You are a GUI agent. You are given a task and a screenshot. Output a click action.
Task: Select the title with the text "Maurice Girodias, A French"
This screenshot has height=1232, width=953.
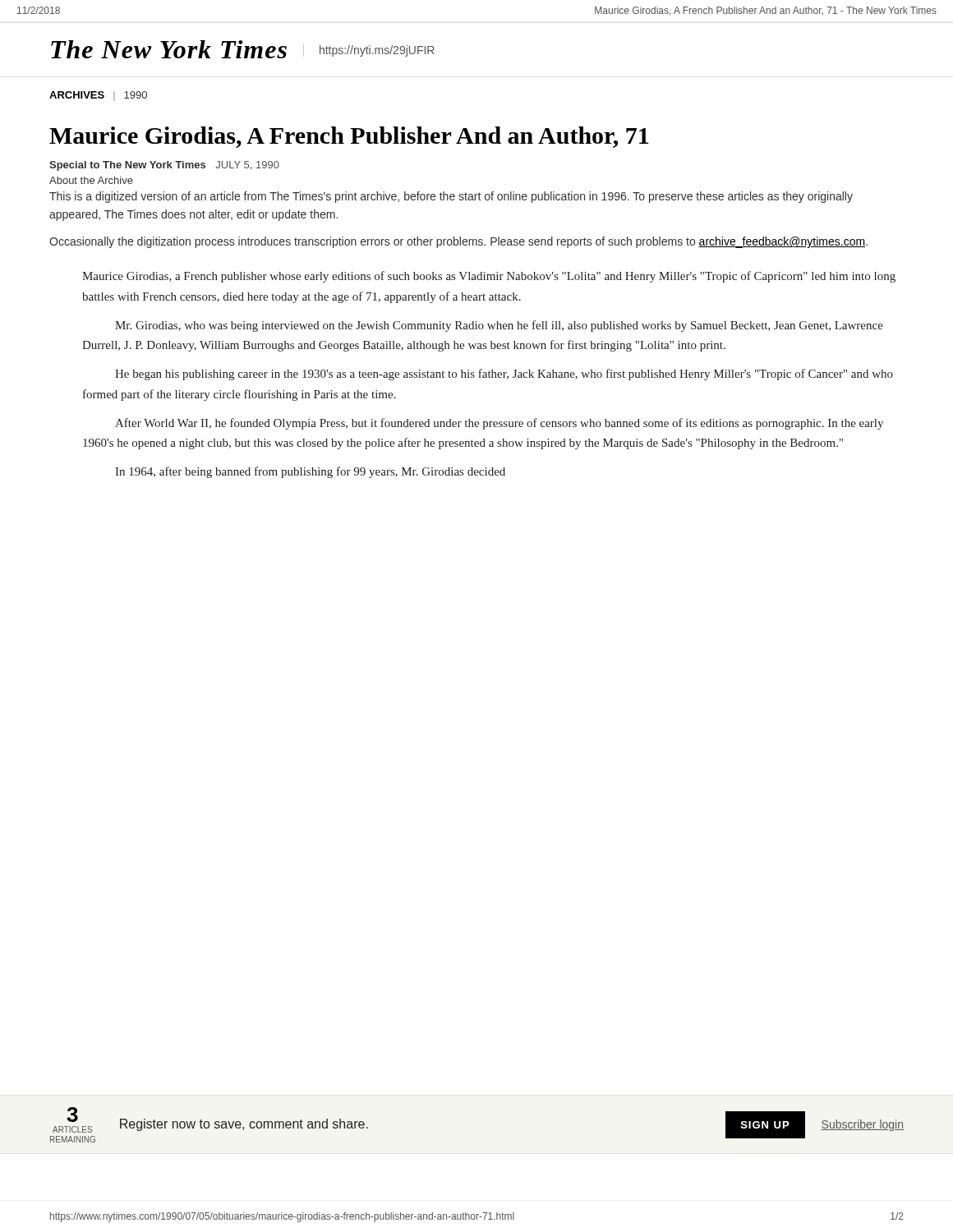pos(349,135)
